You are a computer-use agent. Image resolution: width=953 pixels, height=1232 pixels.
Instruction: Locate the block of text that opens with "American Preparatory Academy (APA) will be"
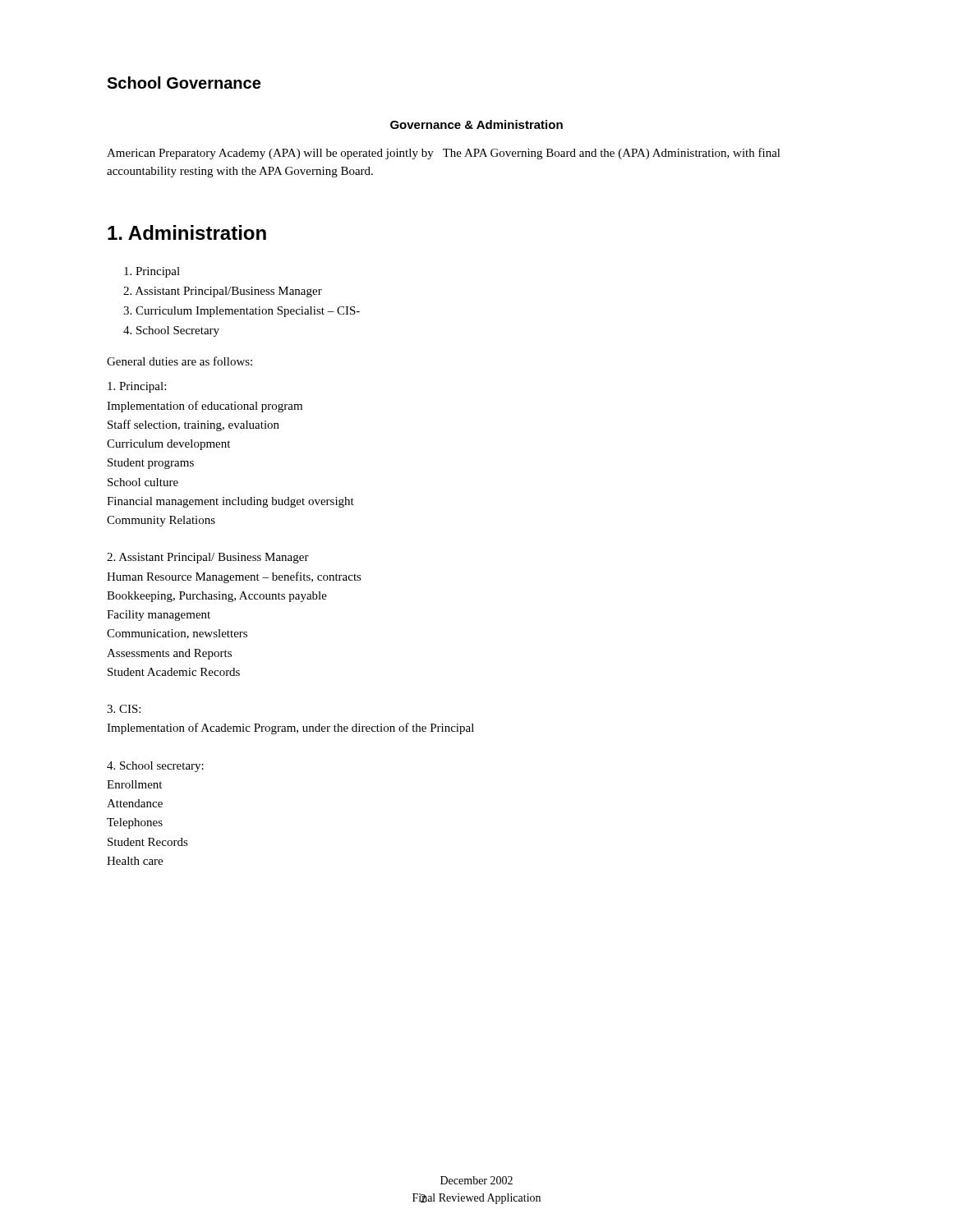pyautogui.click(x=444, y=162)
